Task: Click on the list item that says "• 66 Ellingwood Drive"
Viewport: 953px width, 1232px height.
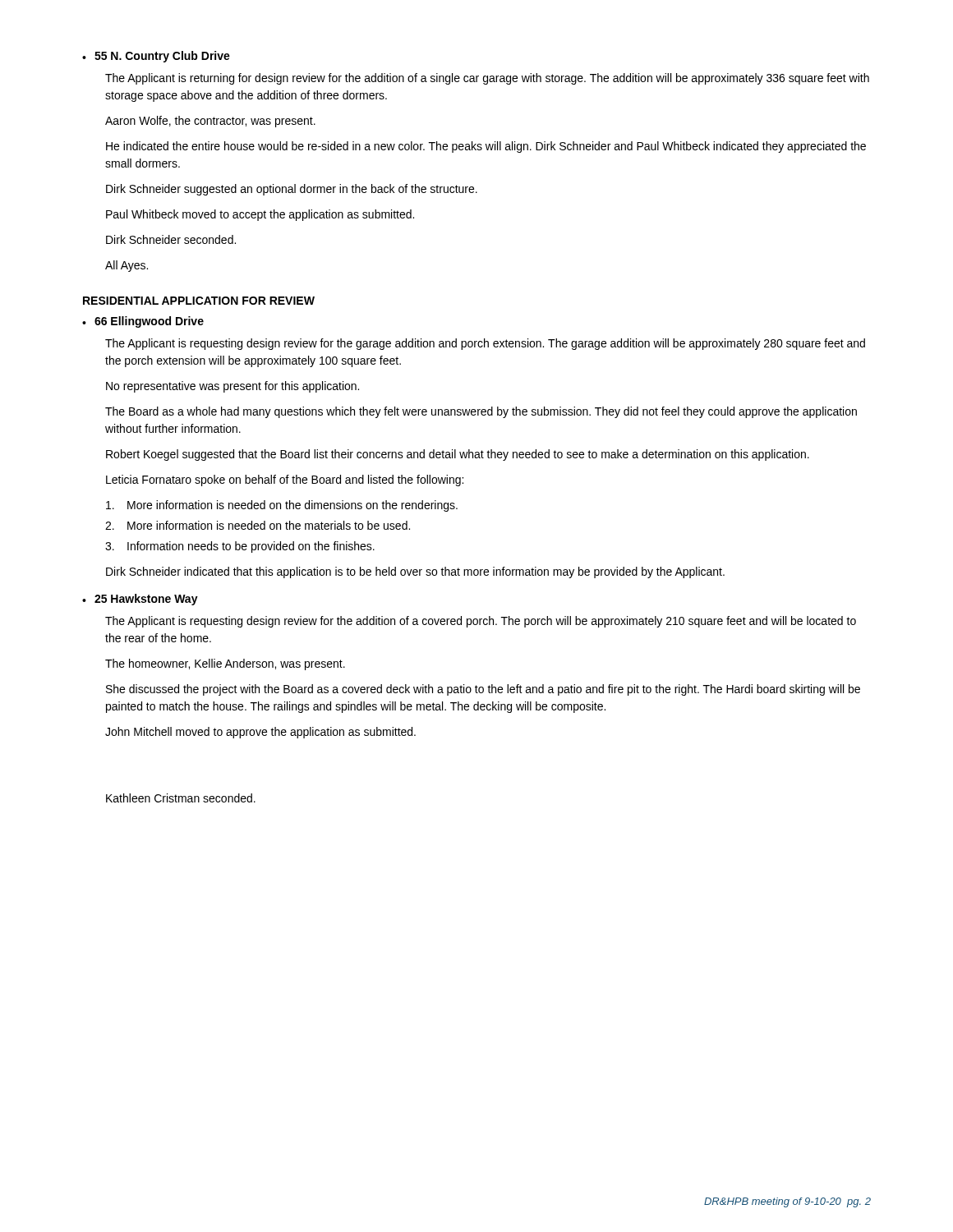Action: (x=143, y=322)
